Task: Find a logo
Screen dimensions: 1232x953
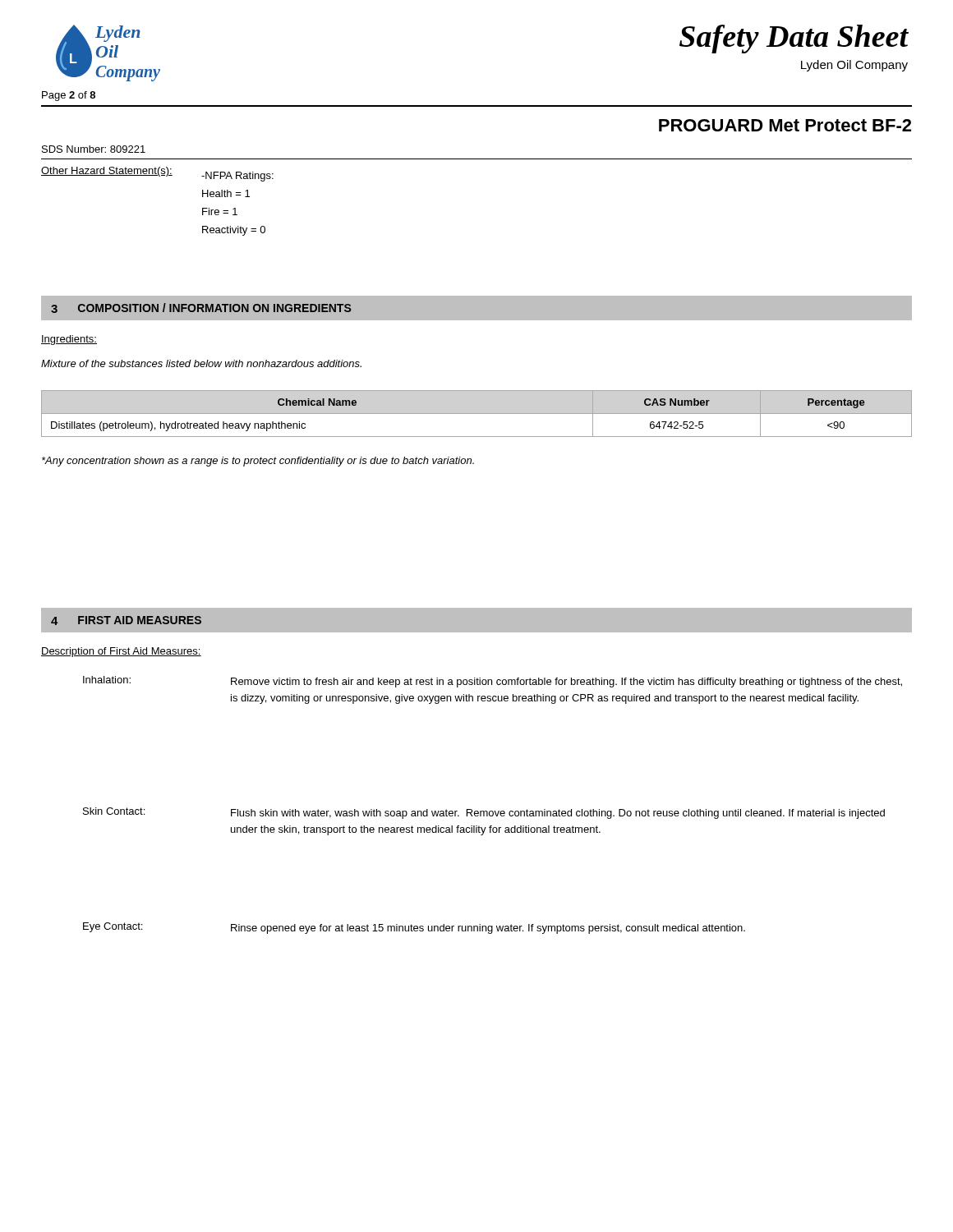Action: click(x=107, y=55)
